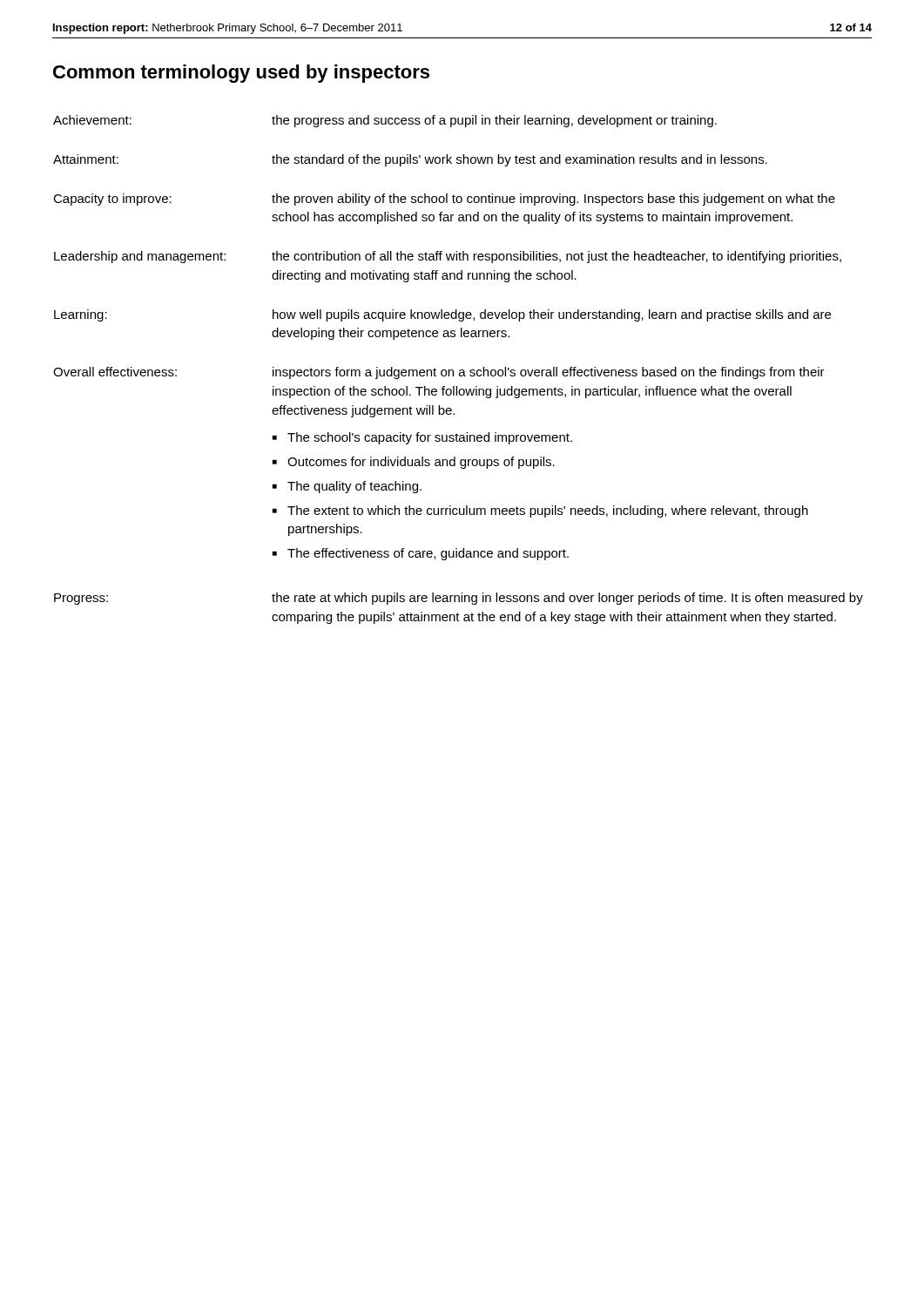Where is the passage that starts "inspectors form a judgement on"?
The image size is (924, 1307).
click(548, 391)
